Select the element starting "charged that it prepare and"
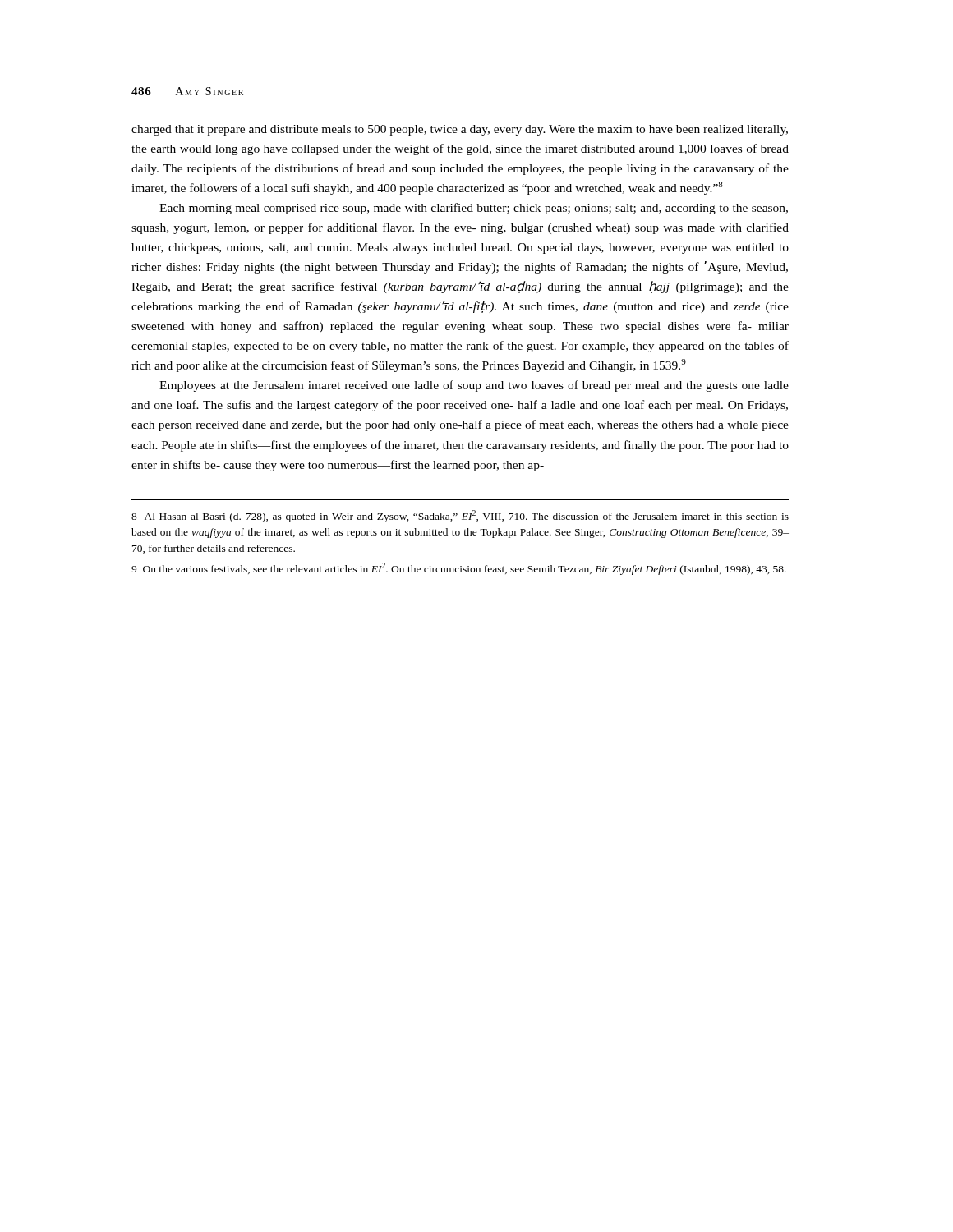The height and width of the screenshot is (1232, 953). [460, 297]
